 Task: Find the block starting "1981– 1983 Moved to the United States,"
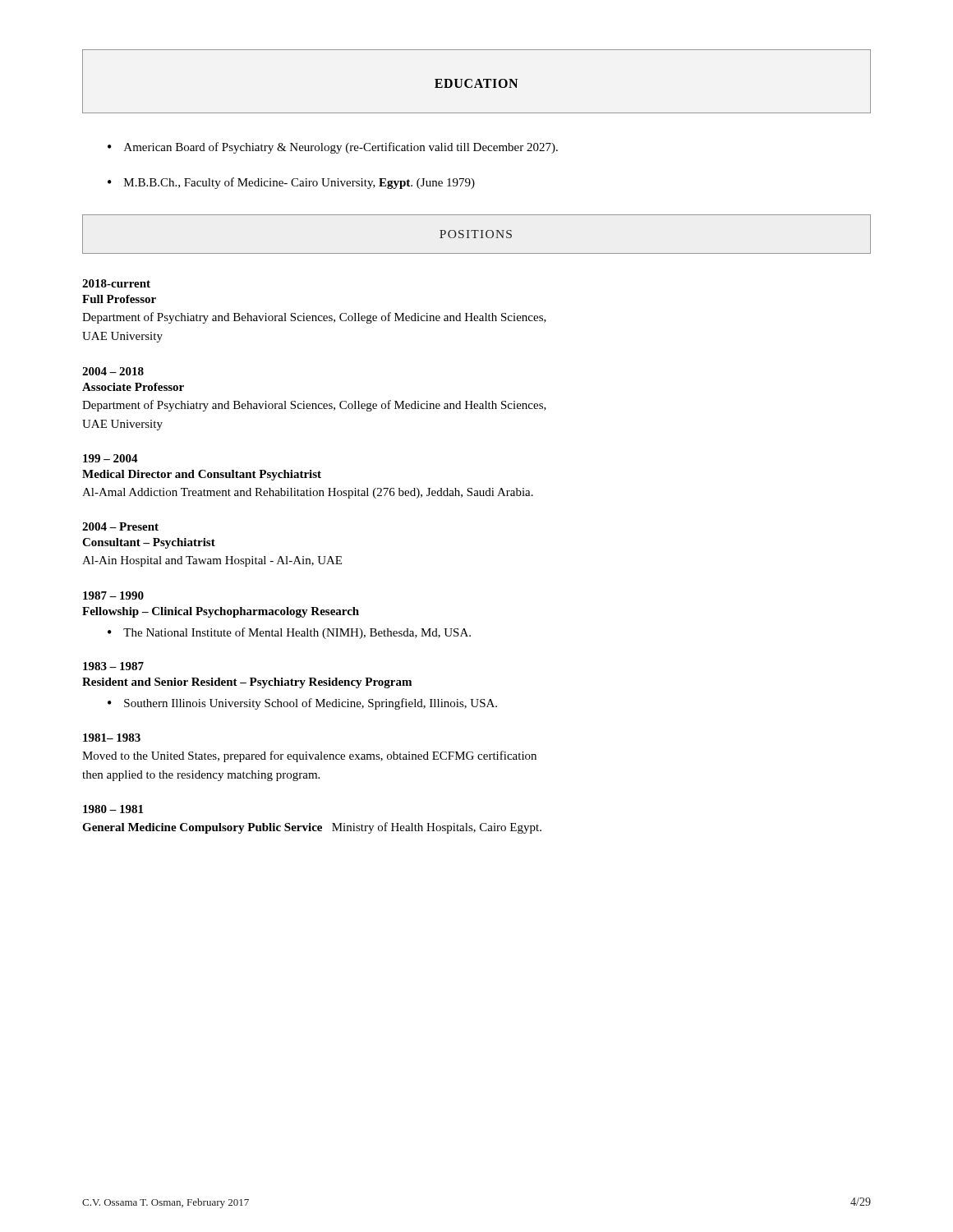(x=476, y=757)
